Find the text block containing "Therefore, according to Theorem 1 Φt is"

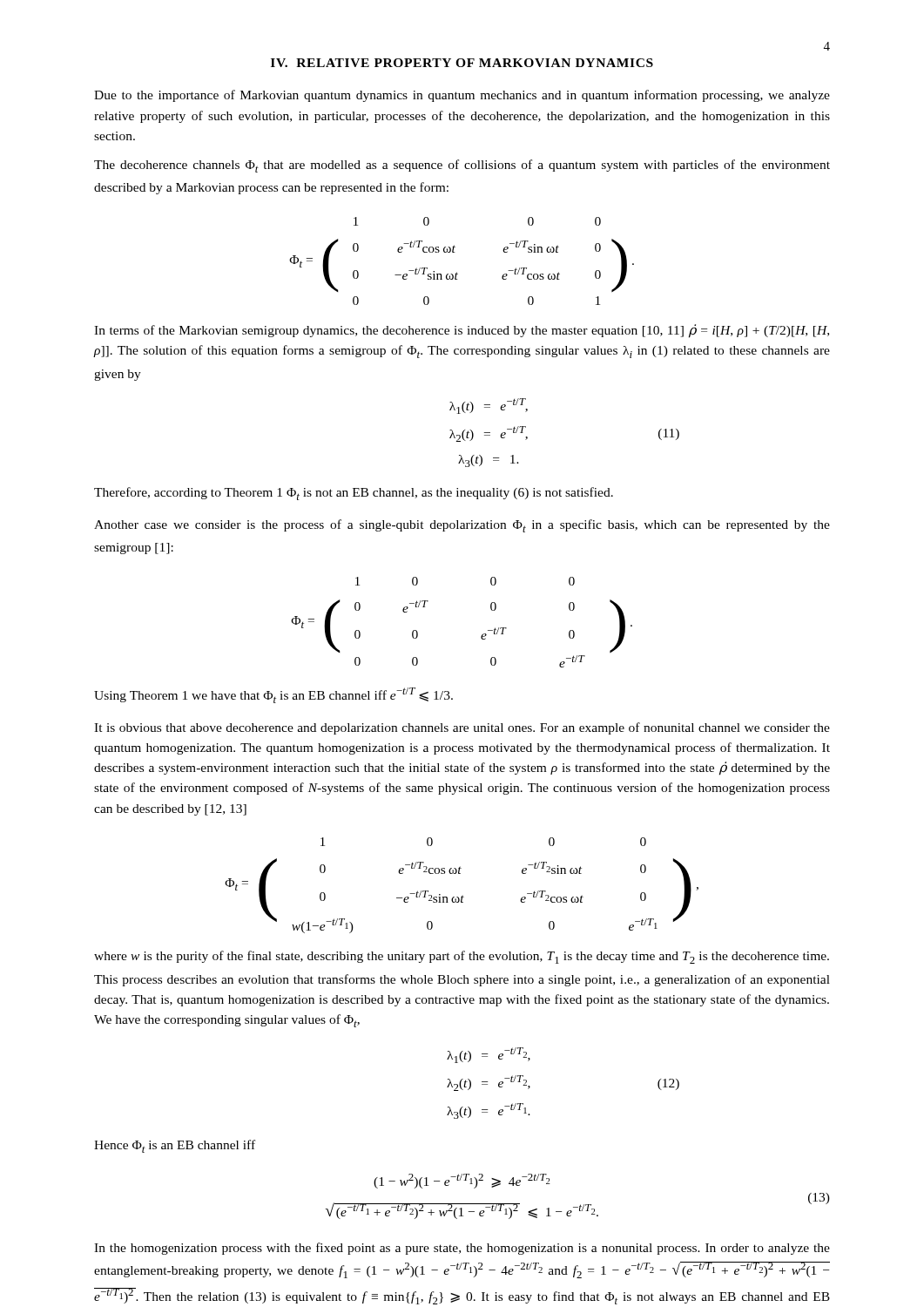[x=462, y=520]
